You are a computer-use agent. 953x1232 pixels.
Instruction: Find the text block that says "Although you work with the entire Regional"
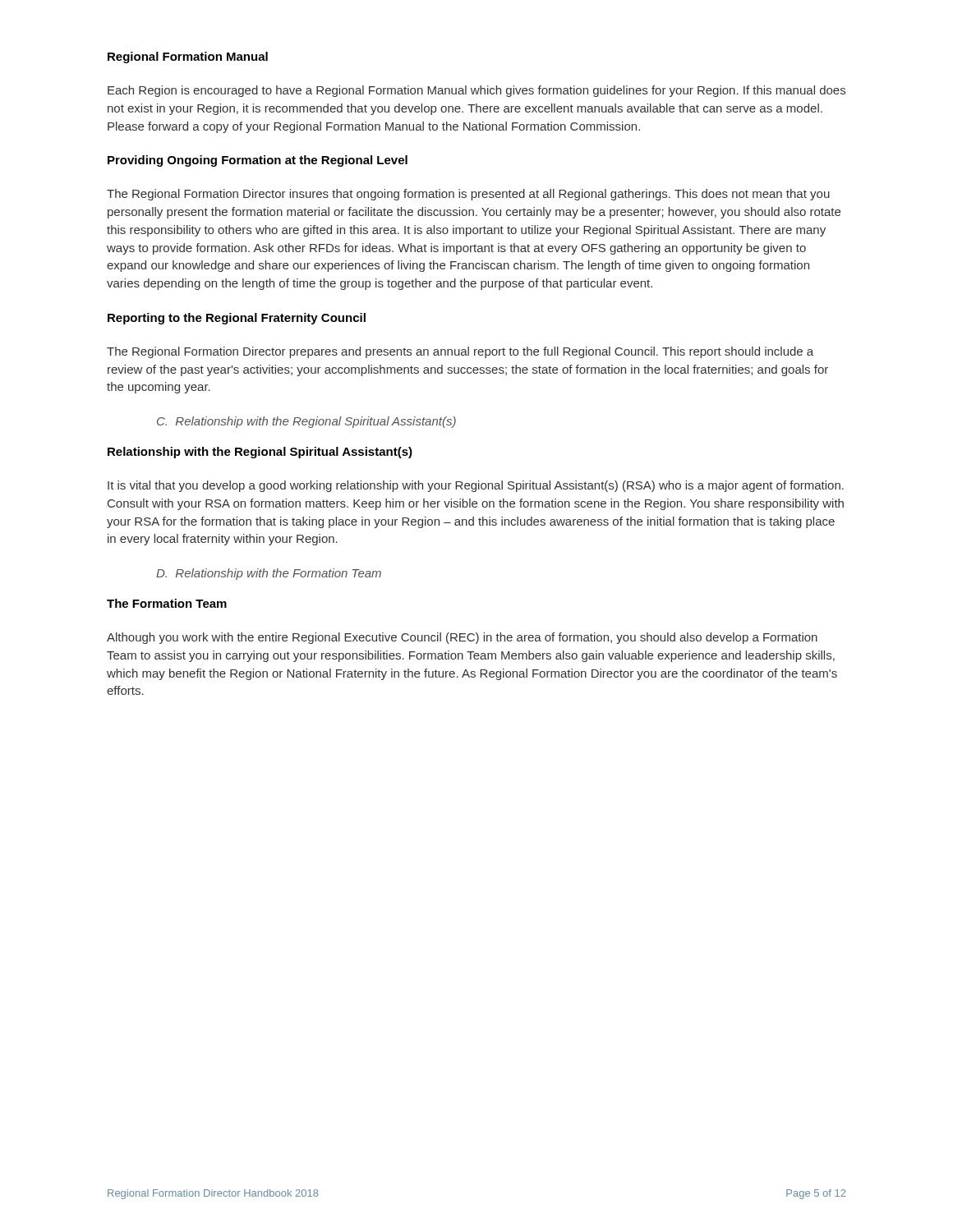coord(476,664)
